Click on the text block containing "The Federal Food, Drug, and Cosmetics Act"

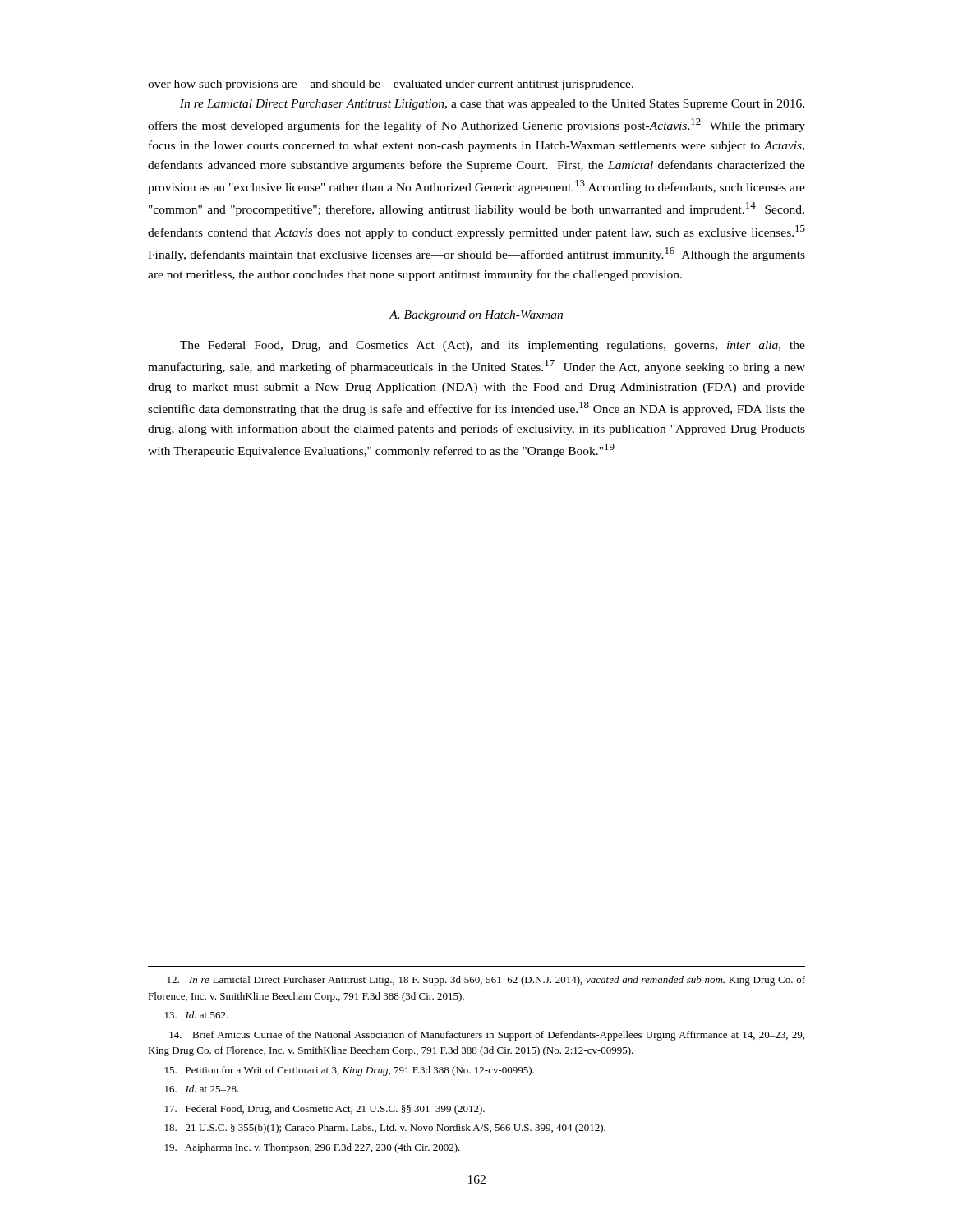pyautogui.click(x=476, y=398)
